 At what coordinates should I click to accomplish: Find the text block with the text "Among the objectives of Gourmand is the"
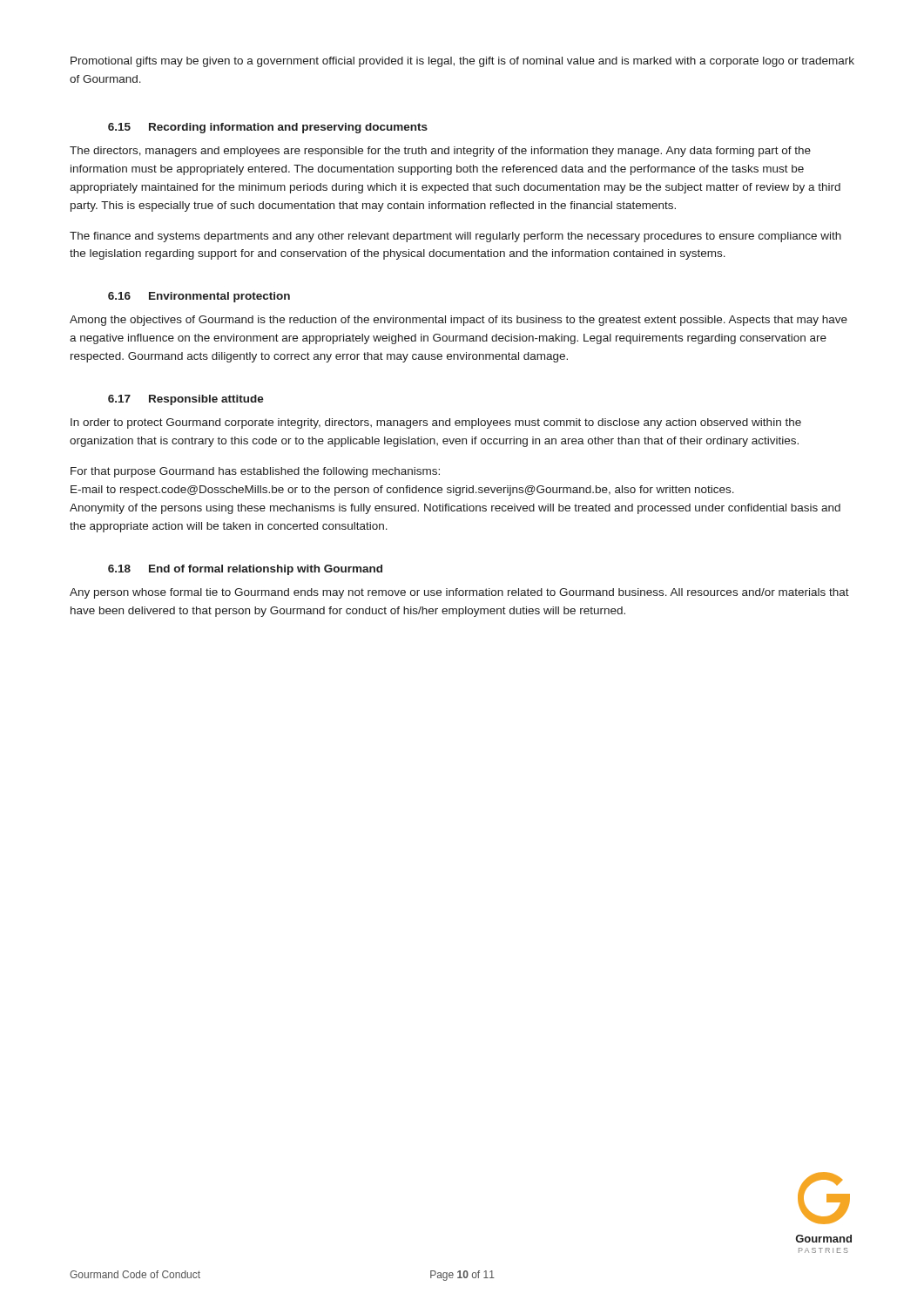[x=459, y=338]
